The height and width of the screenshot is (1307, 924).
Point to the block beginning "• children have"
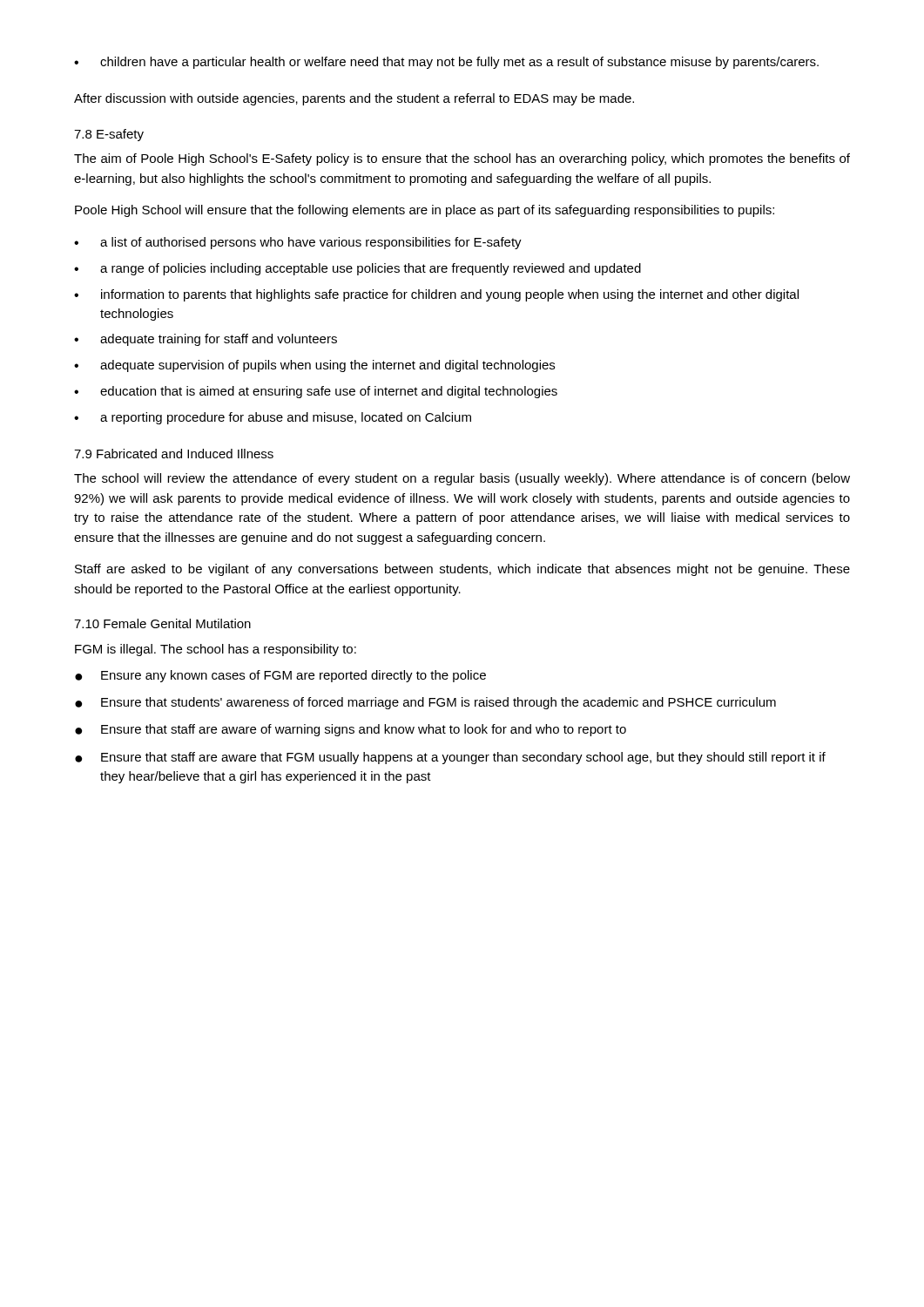pos(447,63)
